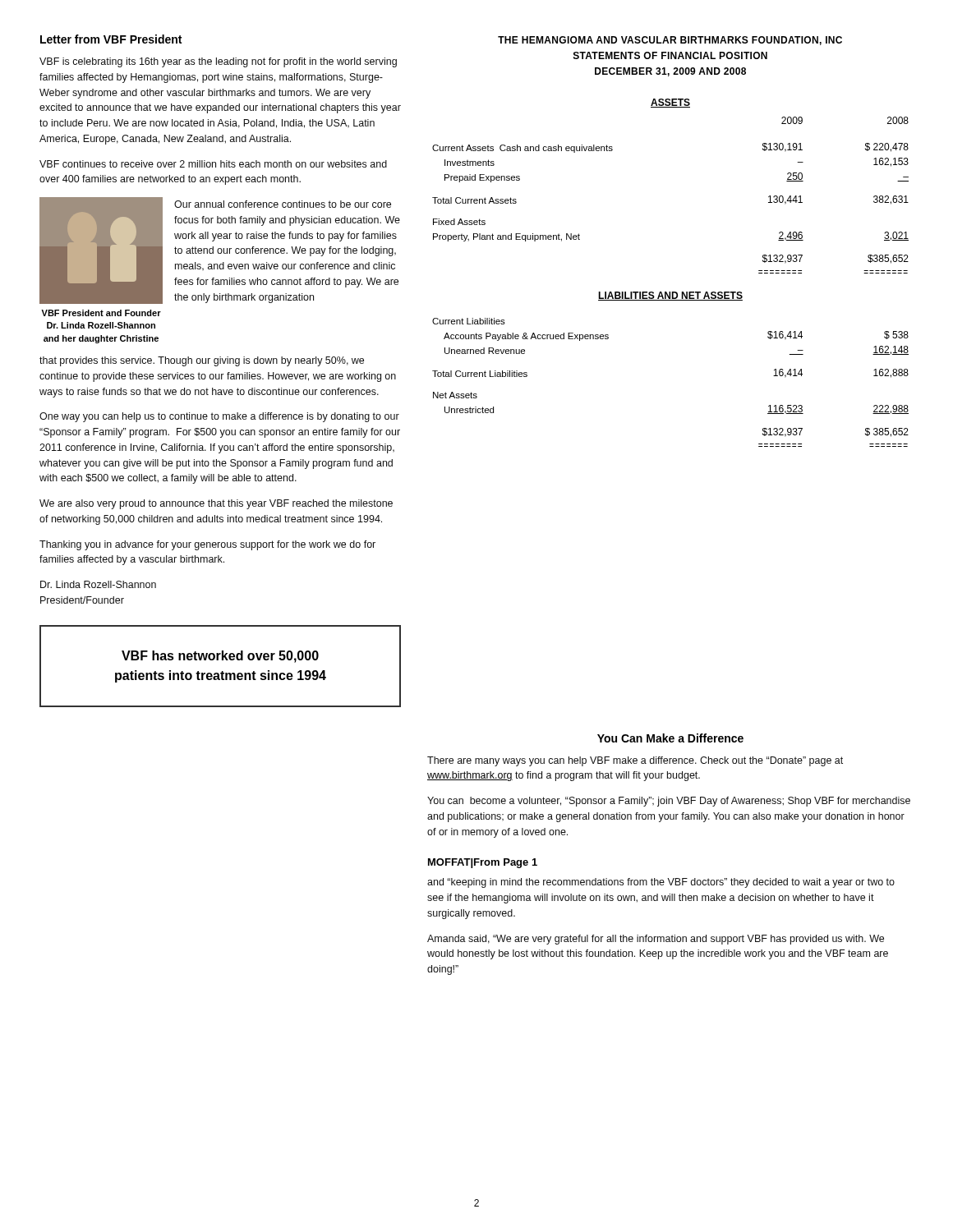Point to the region starting "Thanking you in advance for"
Viewport: 953px width, 1232px height.
[x=208, y=552]
